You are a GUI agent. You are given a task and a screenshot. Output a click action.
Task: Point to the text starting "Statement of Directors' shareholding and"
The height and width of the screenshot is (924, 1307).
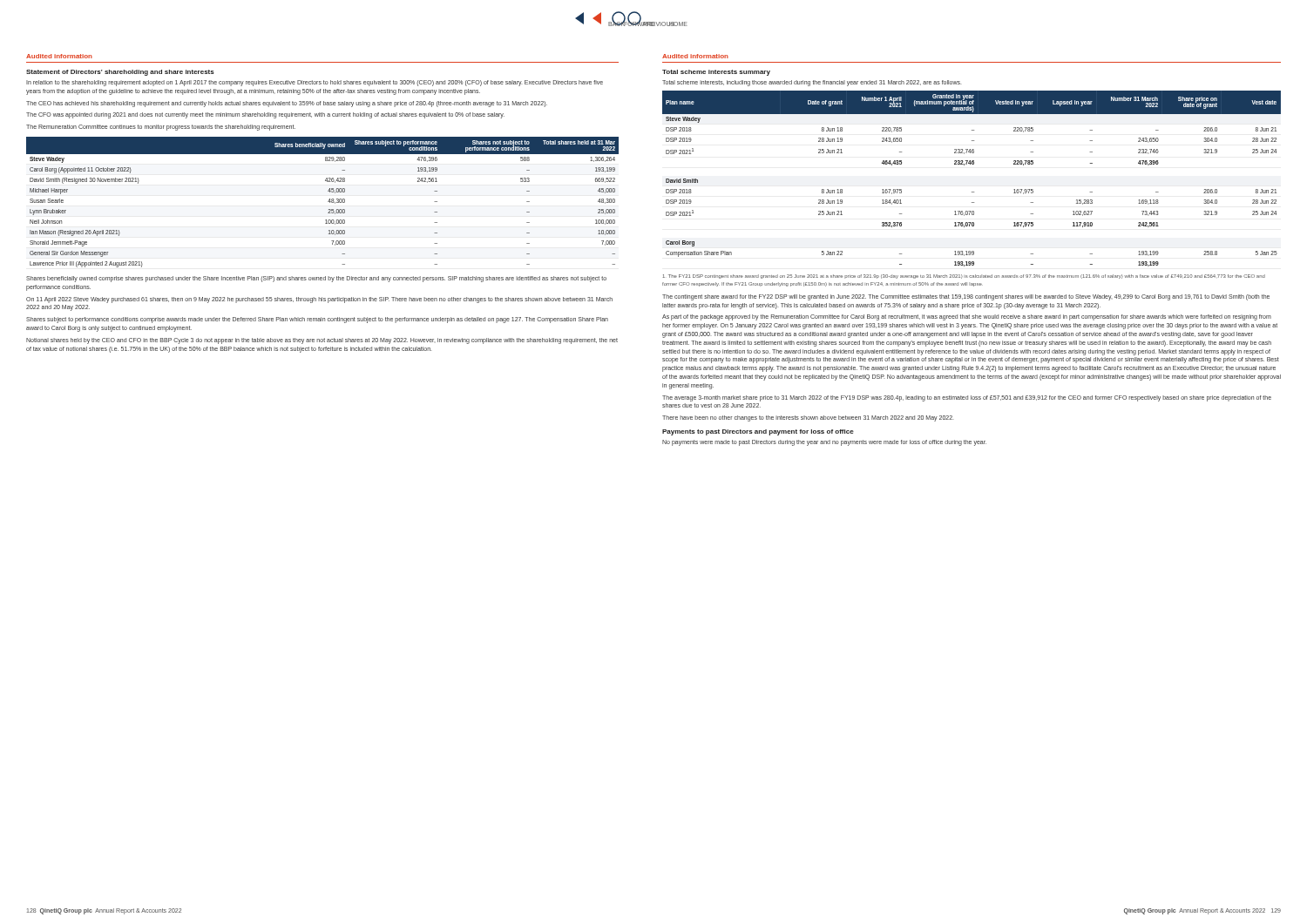click(322, 72)
